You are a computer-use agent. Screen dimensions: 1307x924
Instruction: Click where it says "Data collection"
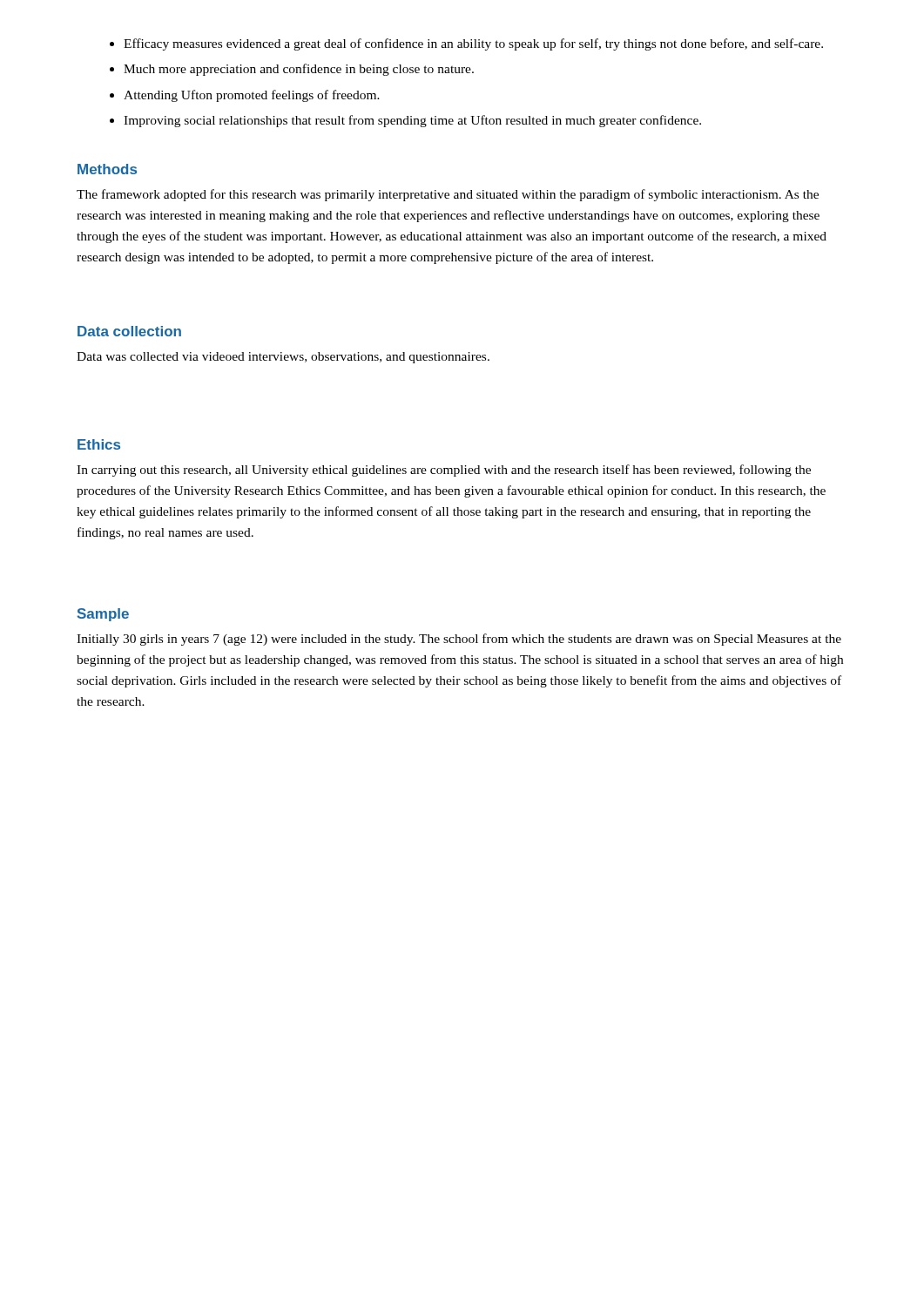pos(129,332)
